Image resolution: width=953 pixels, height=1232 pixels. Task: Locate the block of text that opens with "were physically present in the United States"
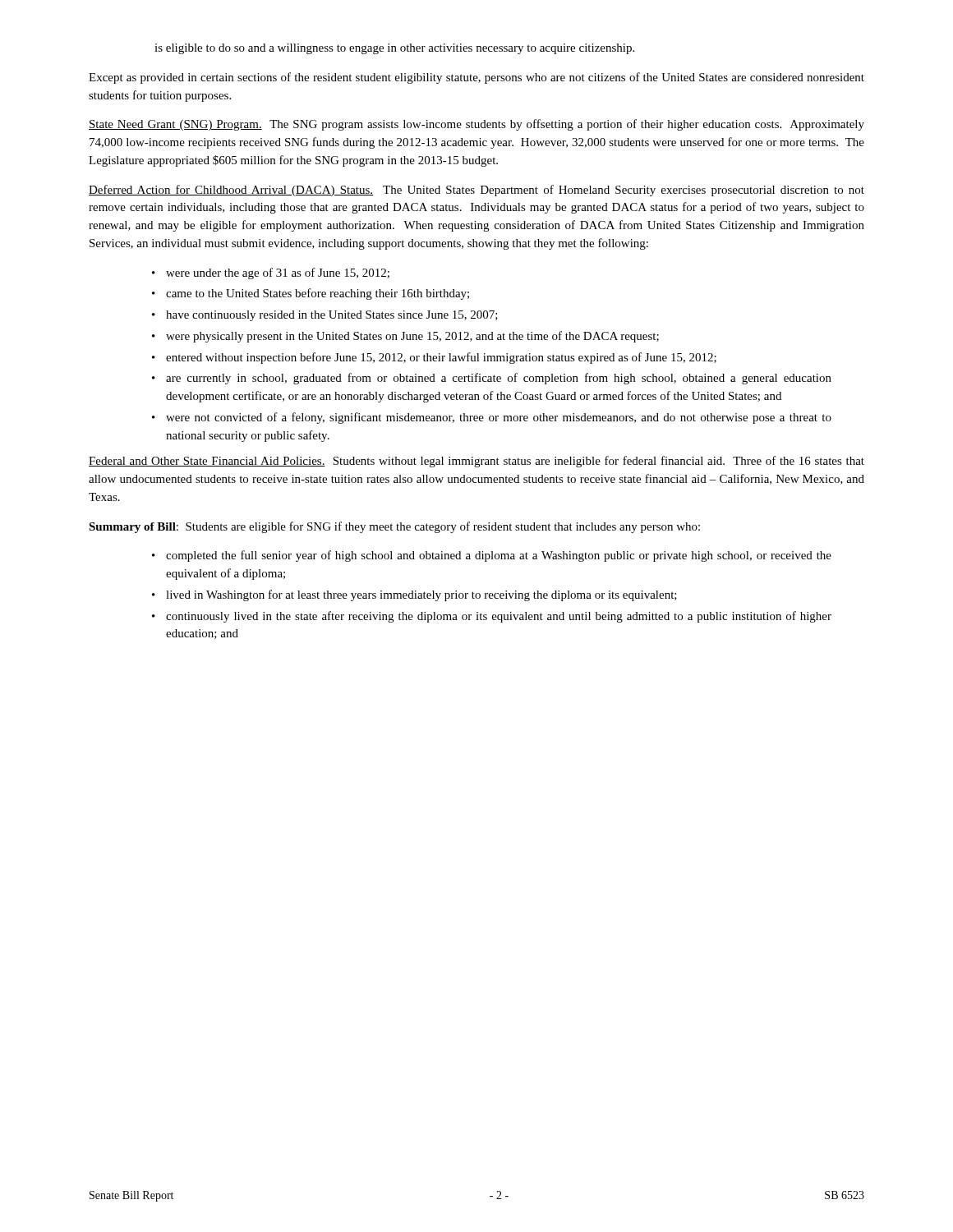coord(413,336)
